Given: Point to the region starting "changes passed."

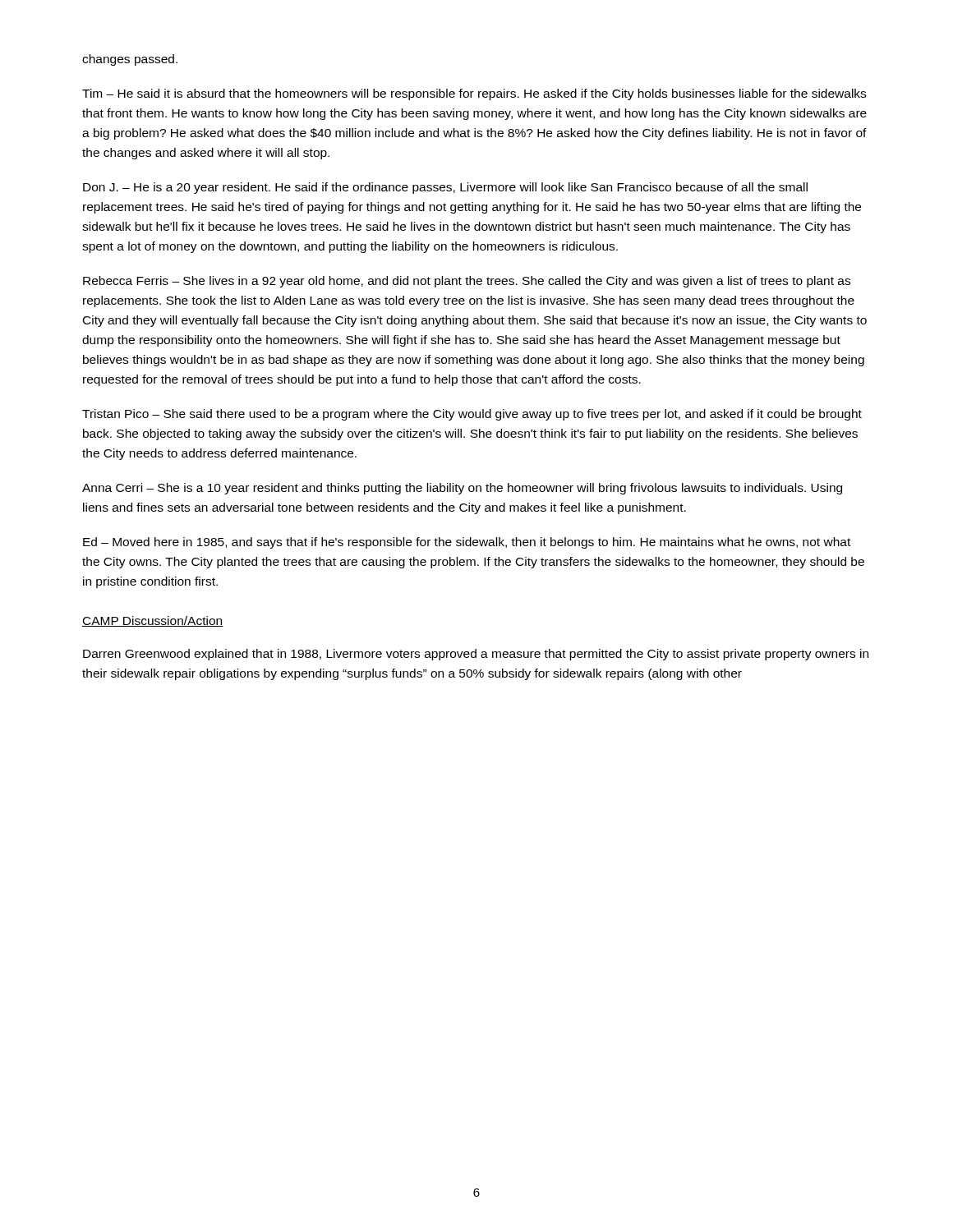Looking at the screenshot, I should point(130,59).
